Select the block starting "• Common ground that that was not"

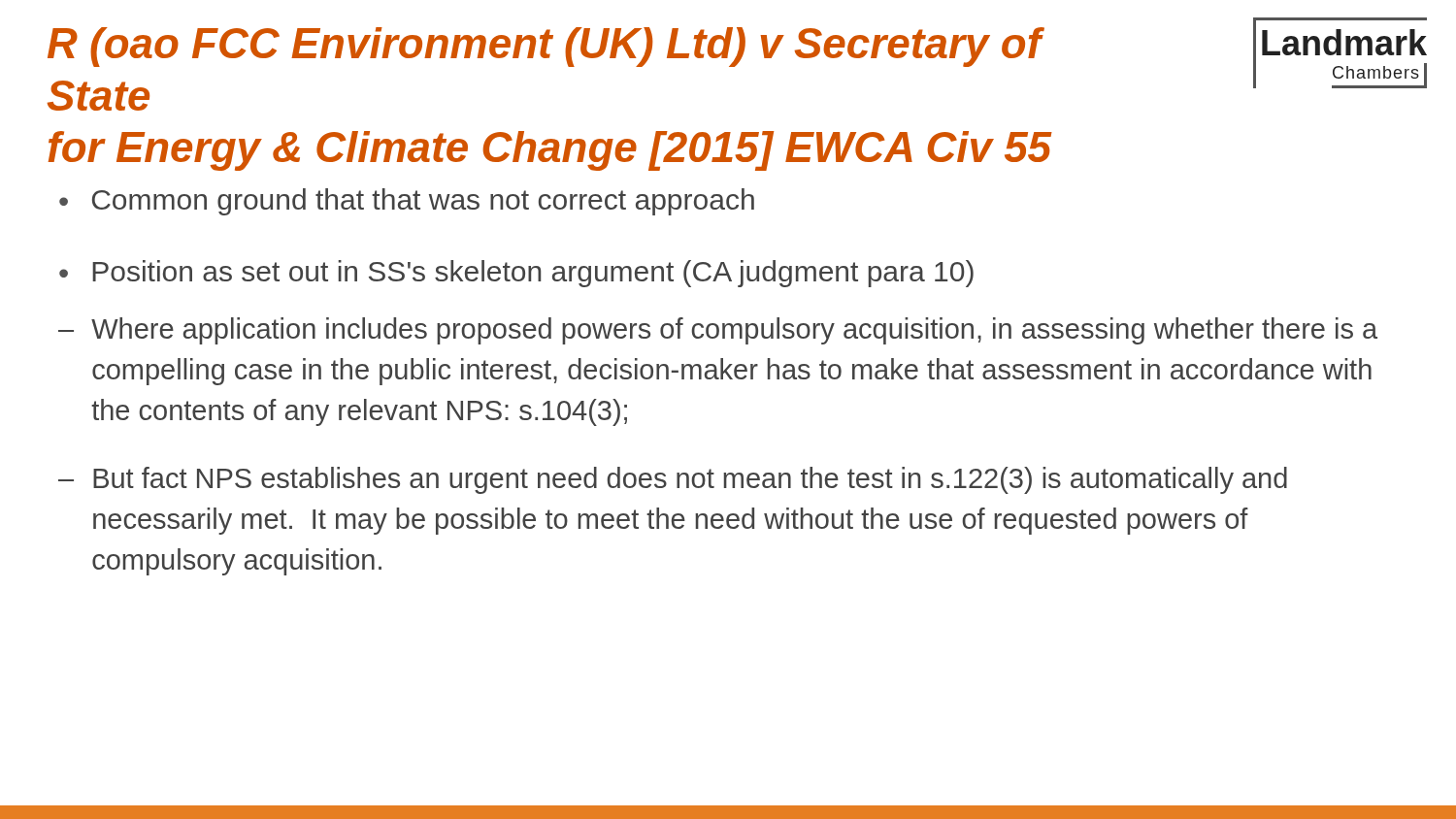(407, 201)
